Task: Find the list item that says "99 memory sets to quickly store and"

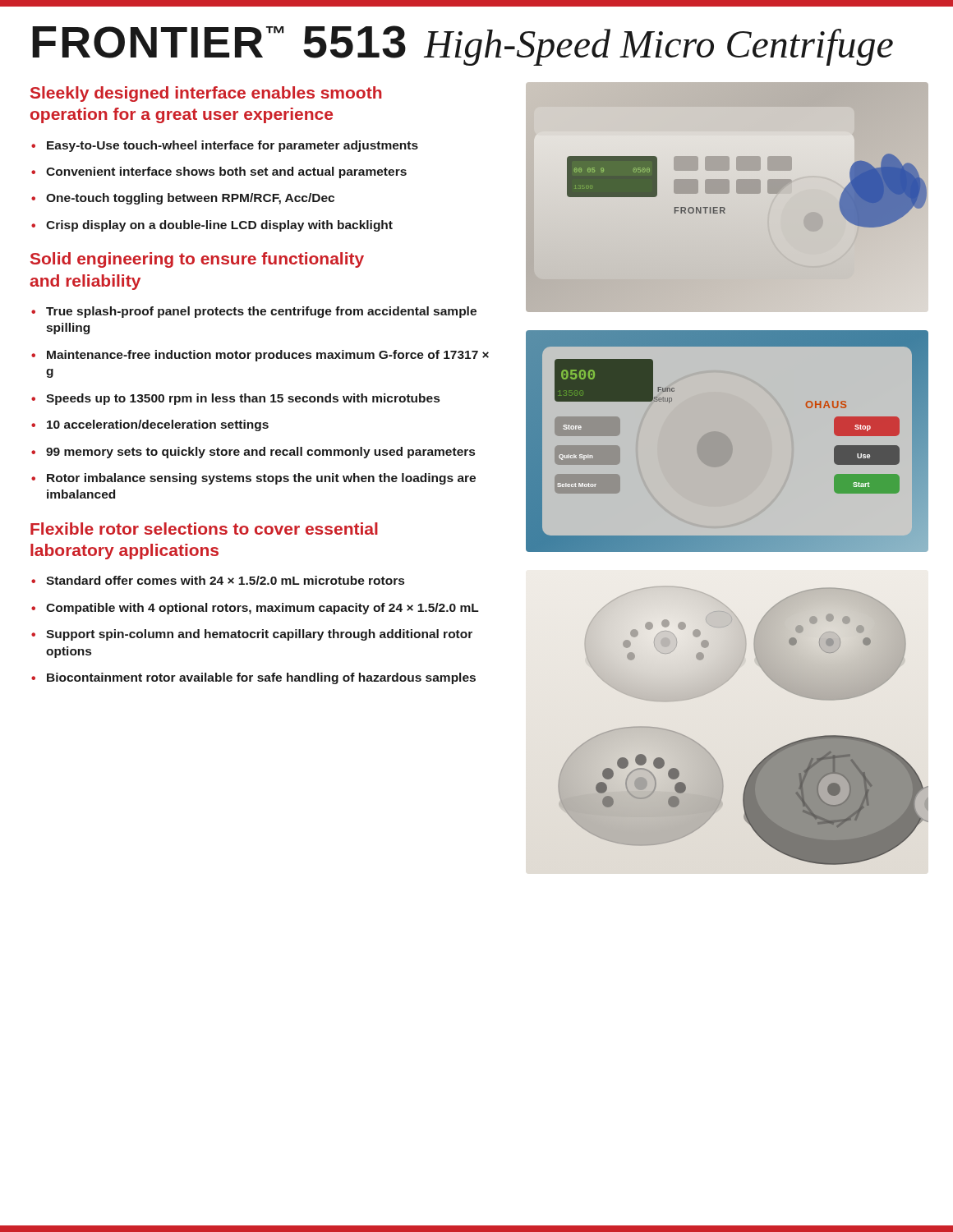Action: 261,451
